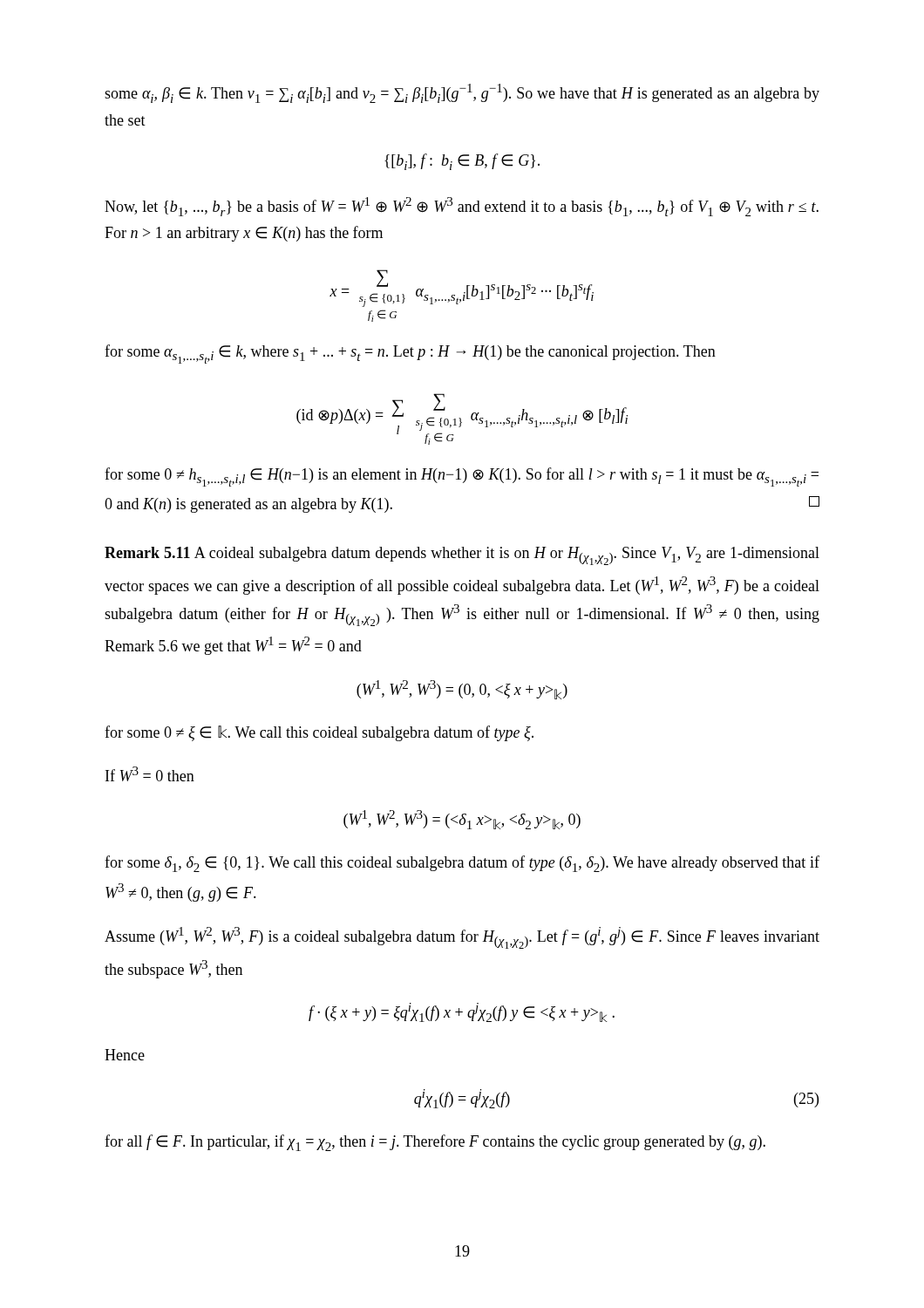924x1308 pixels.
Task: Point to the block beginning "Assume (W1, W2,"
Action: [462, 951]
